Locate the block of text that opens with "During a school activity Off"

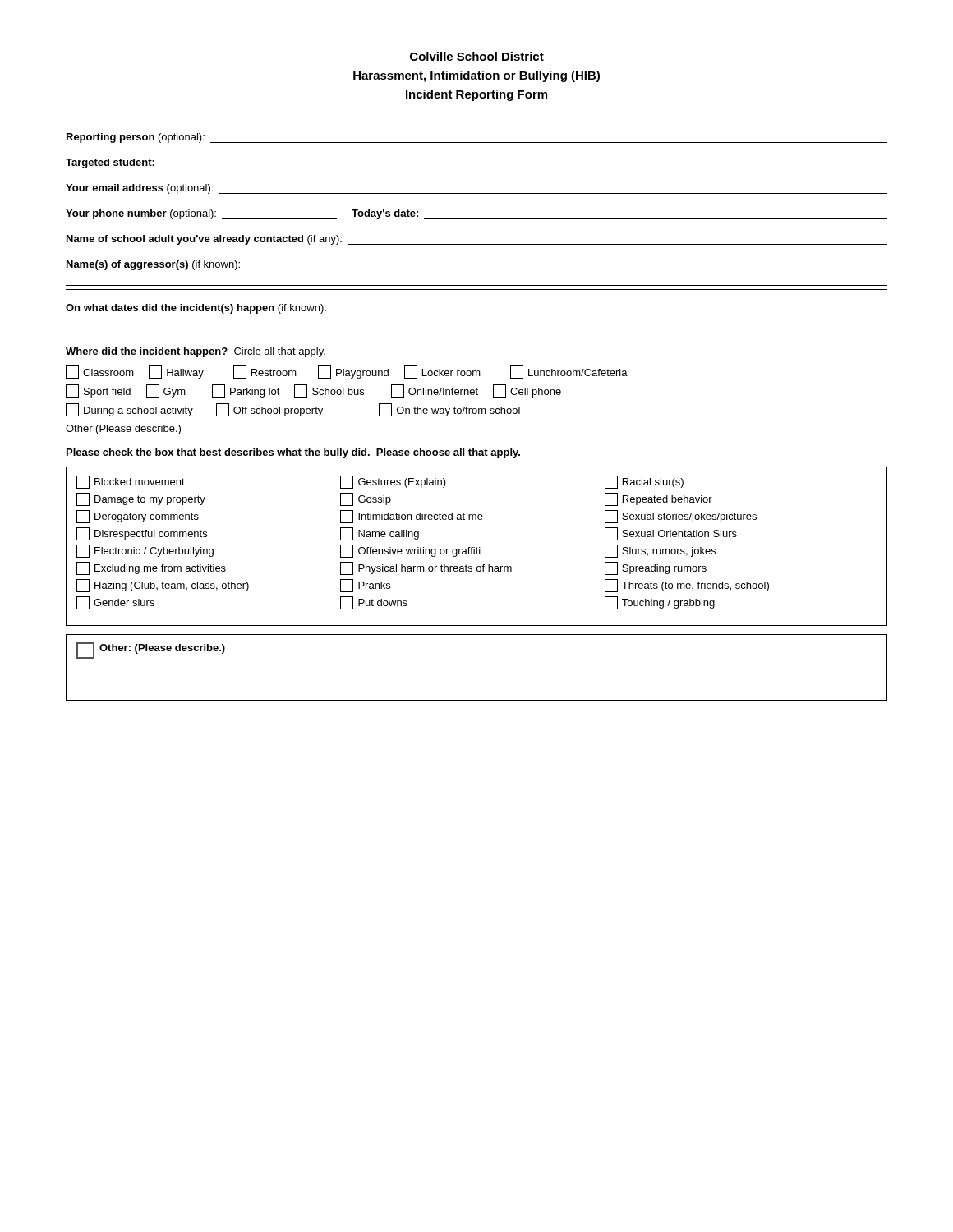pyautogui.click(x=293, y=410)
